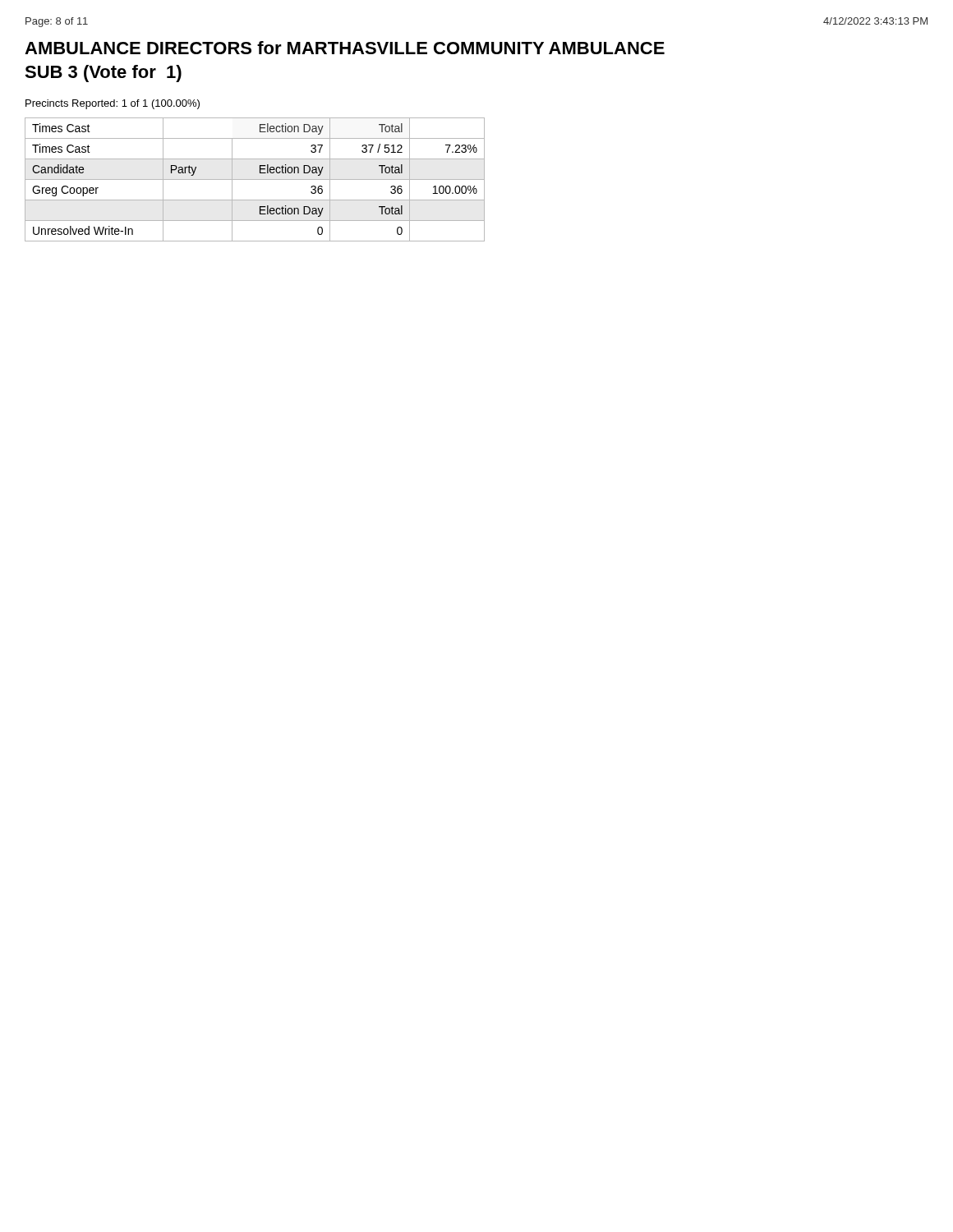Click the table
This screenshot has width=953, height=1232.
click(255, 179)
